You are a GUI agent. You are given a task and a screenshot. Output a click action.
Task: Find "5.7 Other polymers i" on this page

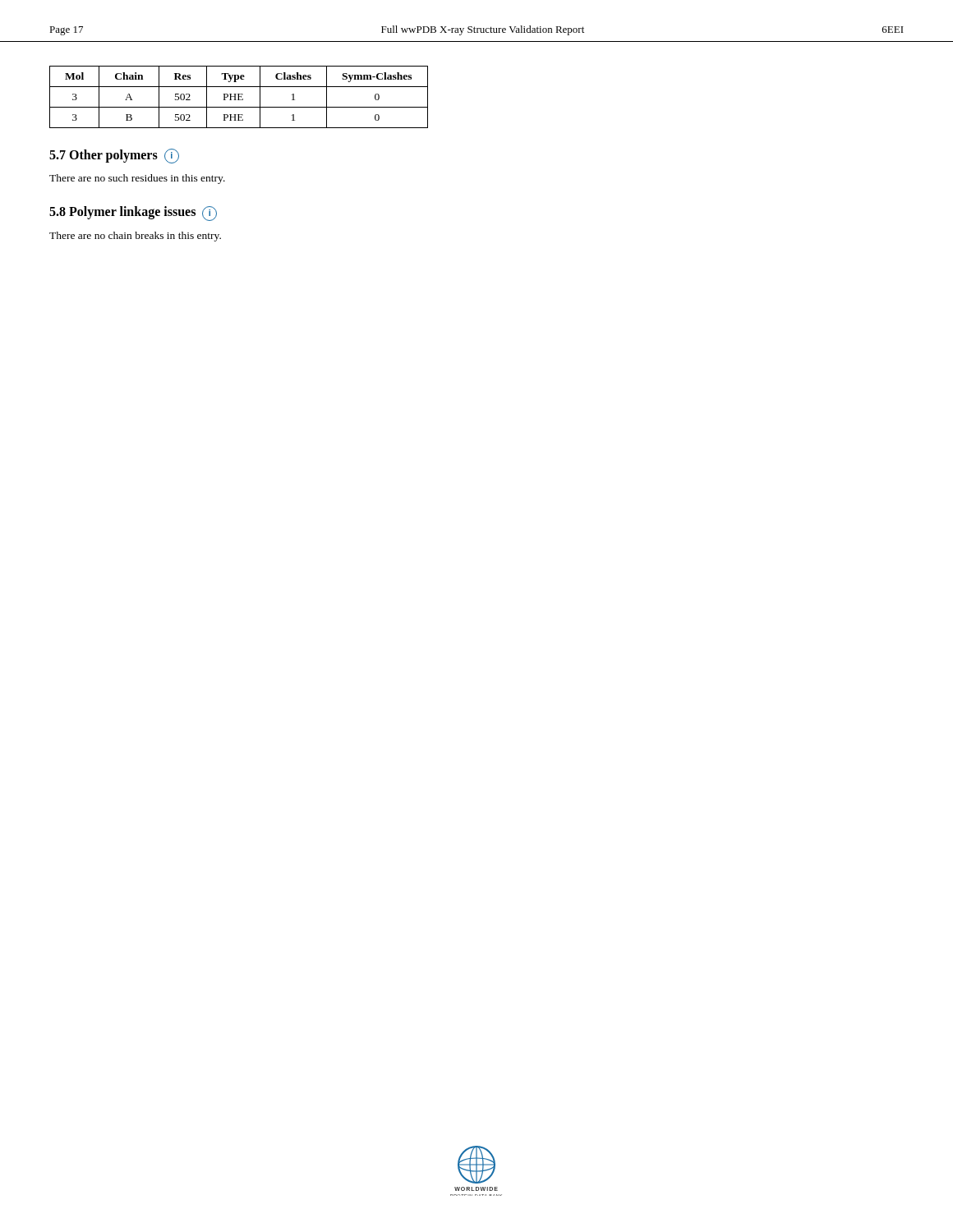[x=114, y=156]
